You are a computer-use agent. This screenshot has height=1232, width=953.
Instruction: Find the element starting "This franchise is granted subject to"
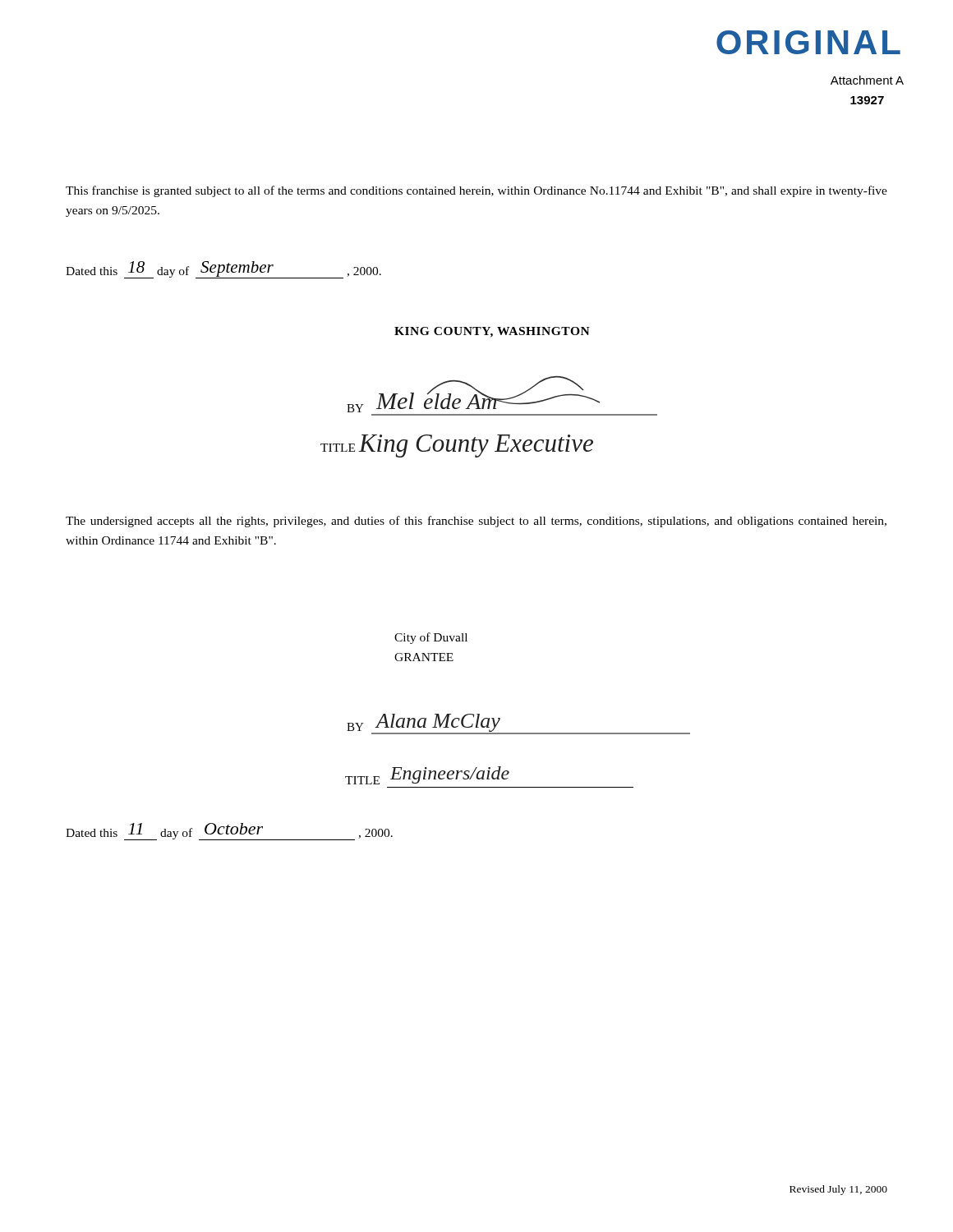[476, 200]
